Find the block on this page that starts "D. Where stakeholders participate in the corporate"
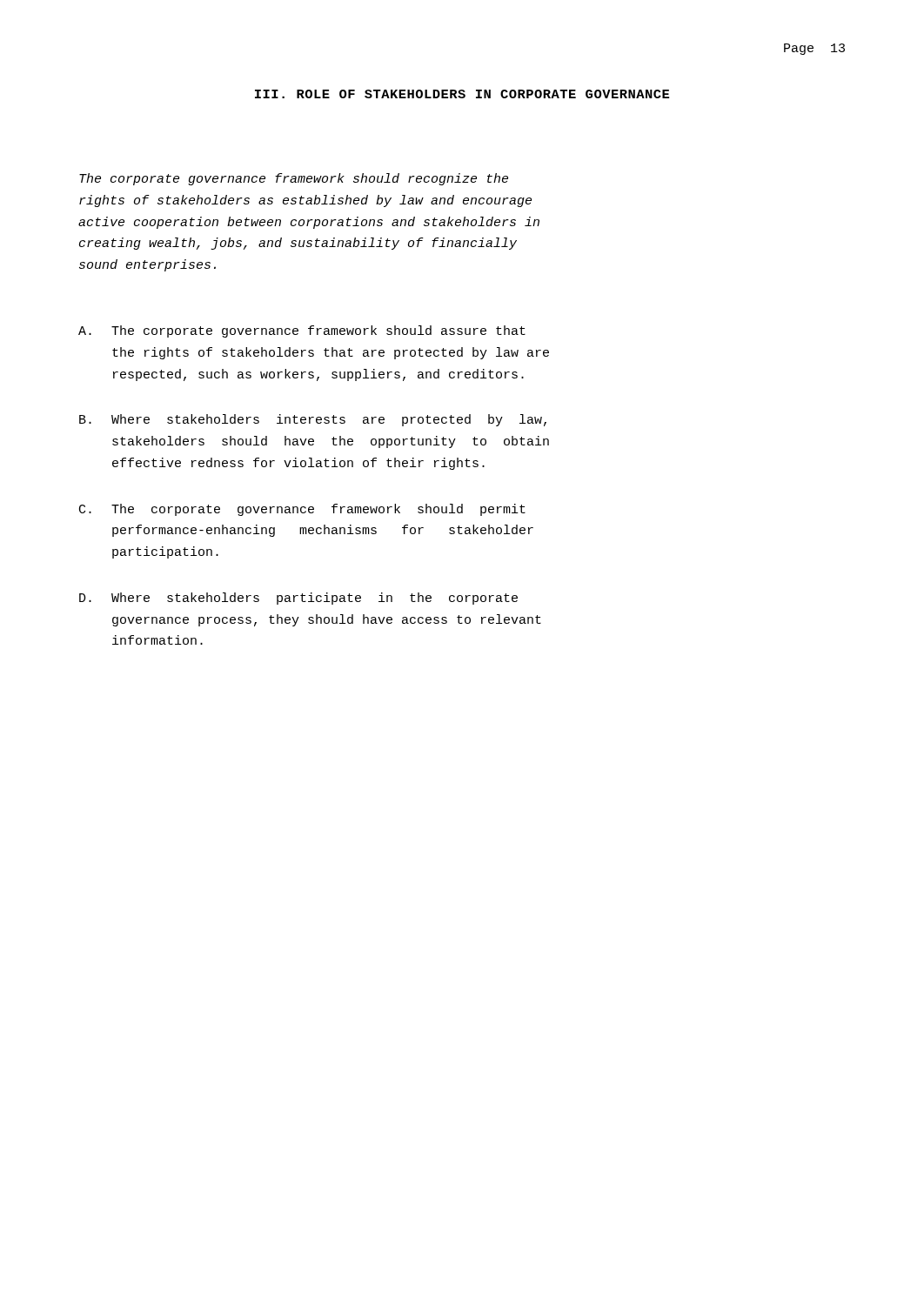 [x=462, y=621]
